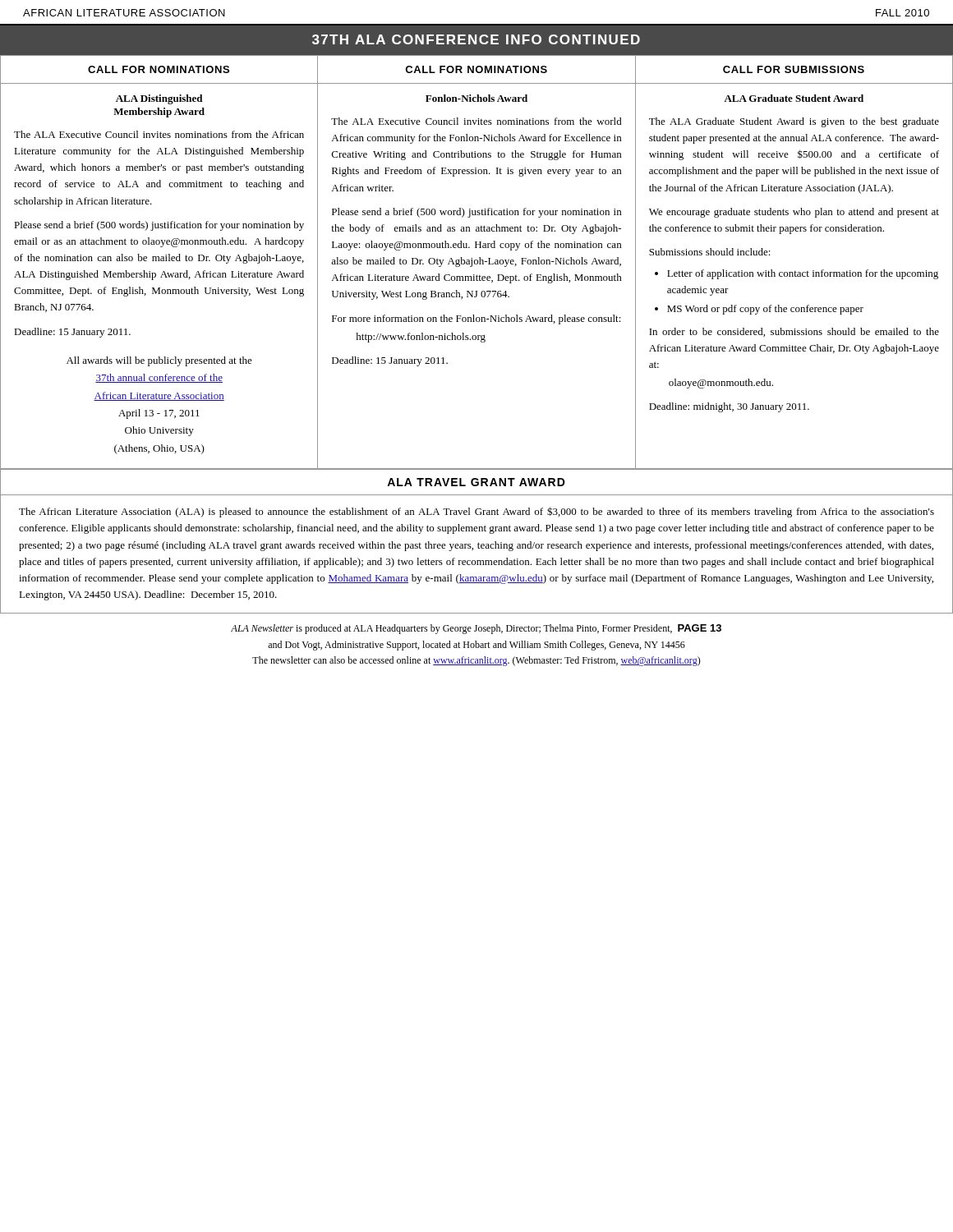Image resolution: width=953 pixels, height=1232 pixels.
Task: Find the region starting "For more information on the"
Action: click(x=476, y=328)
